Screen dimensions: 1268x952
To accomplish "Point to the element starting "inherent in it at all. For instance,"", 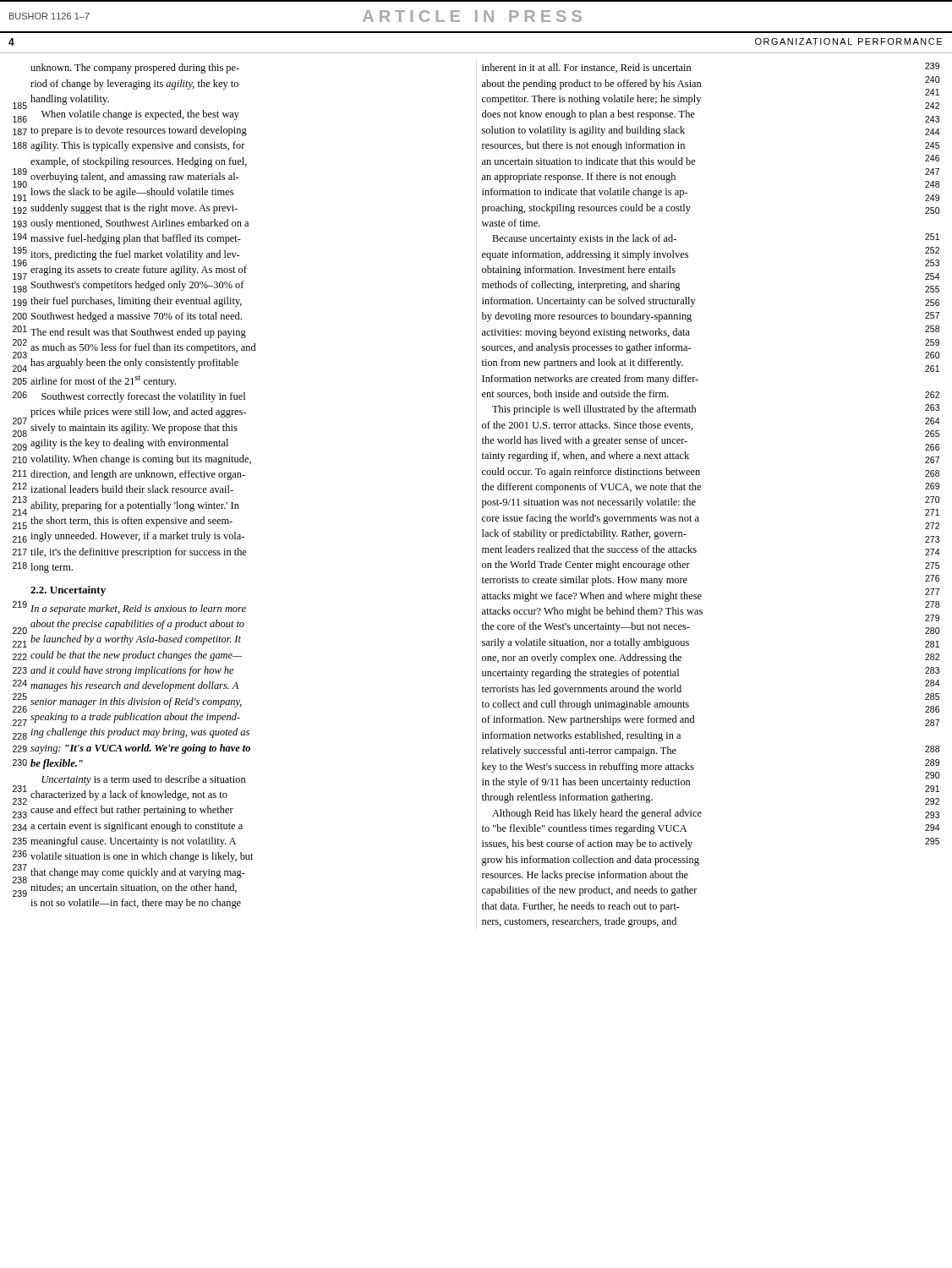I will pyautogui.click(x=702, y=495).
